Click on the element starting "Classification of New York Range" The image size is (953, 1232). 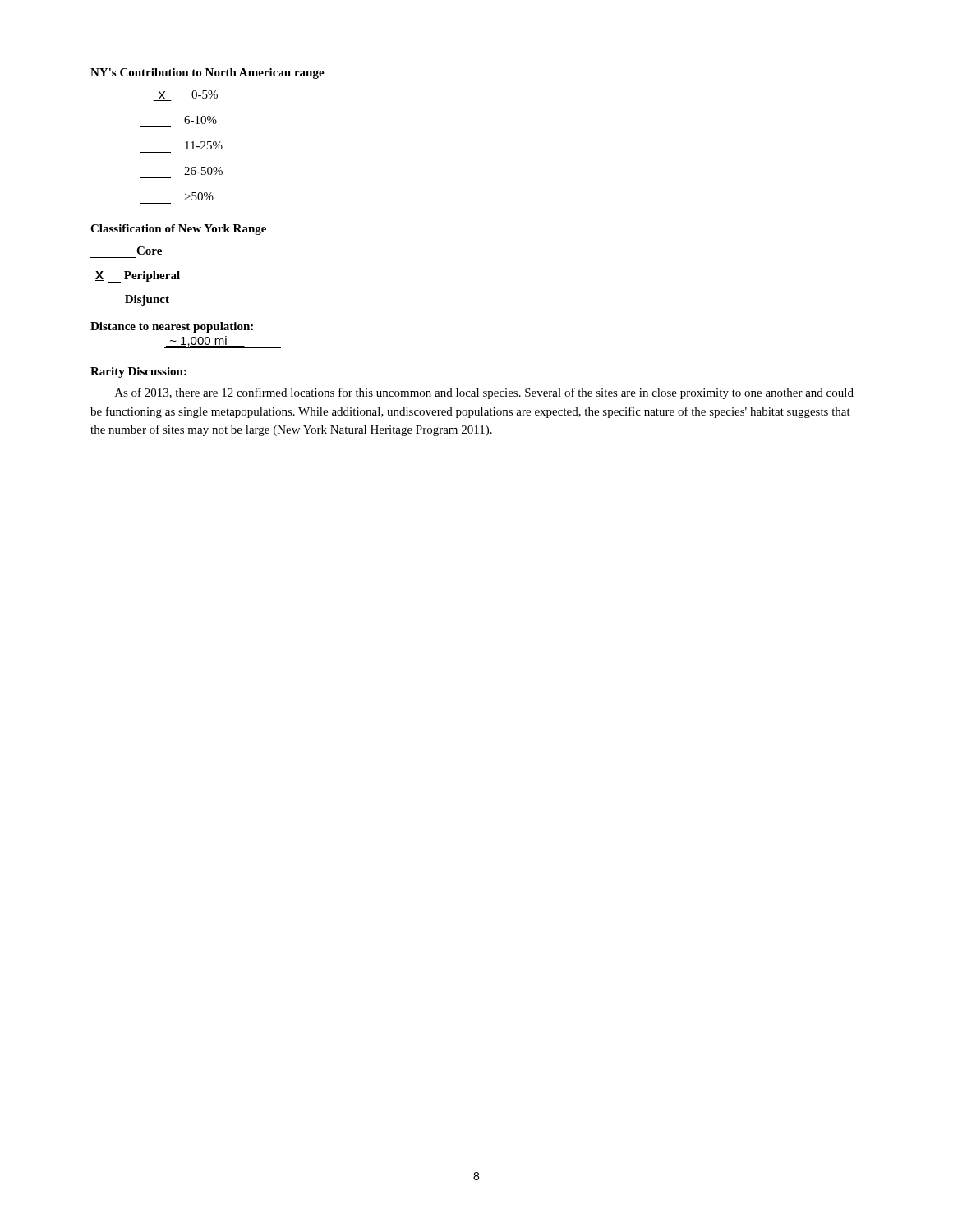point(178,228)
